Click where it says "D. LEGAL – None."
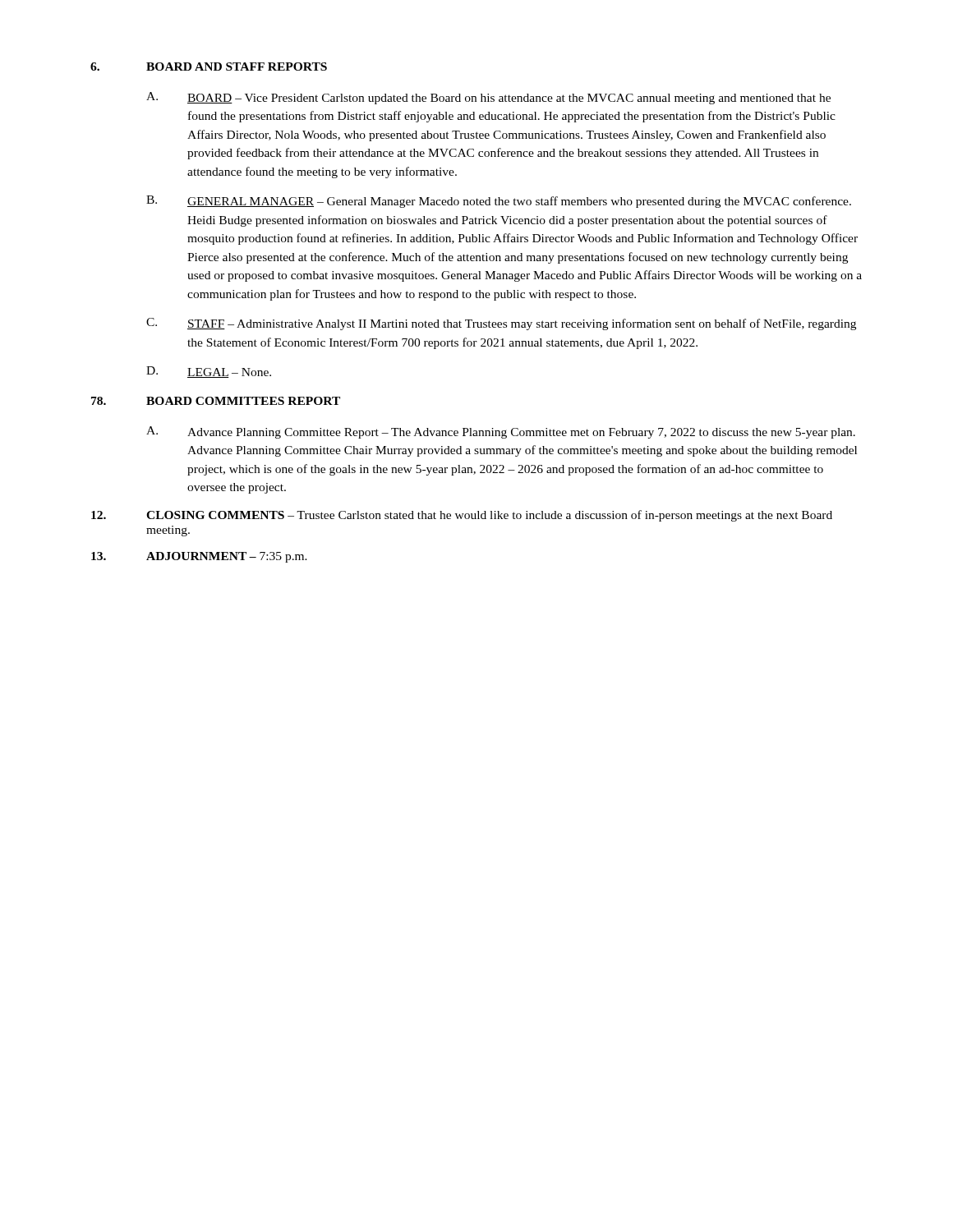This screenshot has width=953, height=1232. pyautogui.click(x=209, y=372)
